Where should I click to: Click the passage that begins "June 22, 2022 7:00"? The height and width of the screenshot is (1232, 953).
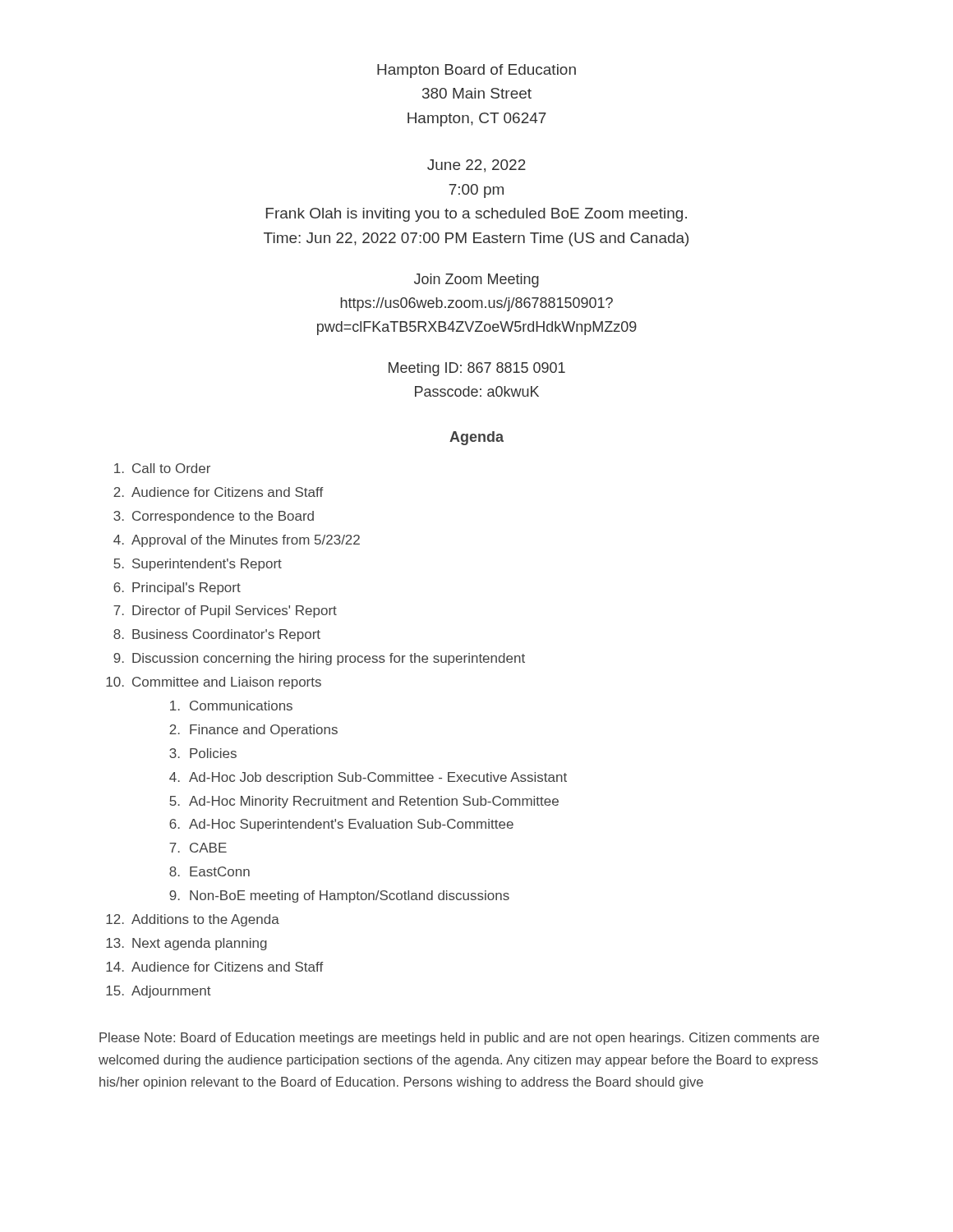[x=476, y=201]
